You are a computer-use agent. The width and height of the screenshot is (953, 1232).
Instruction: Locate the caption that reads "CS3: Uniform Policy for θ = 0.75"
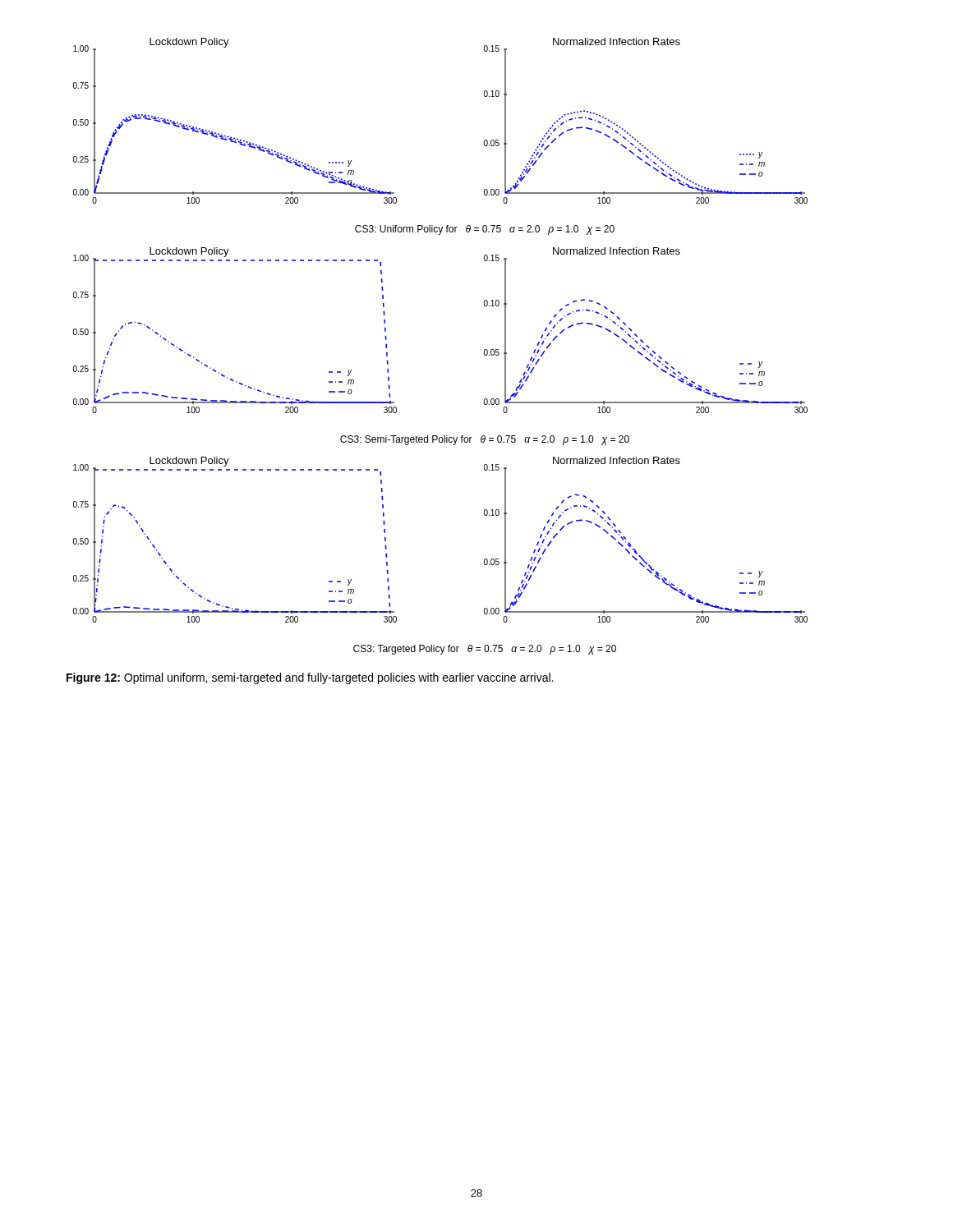coord(485,229)
